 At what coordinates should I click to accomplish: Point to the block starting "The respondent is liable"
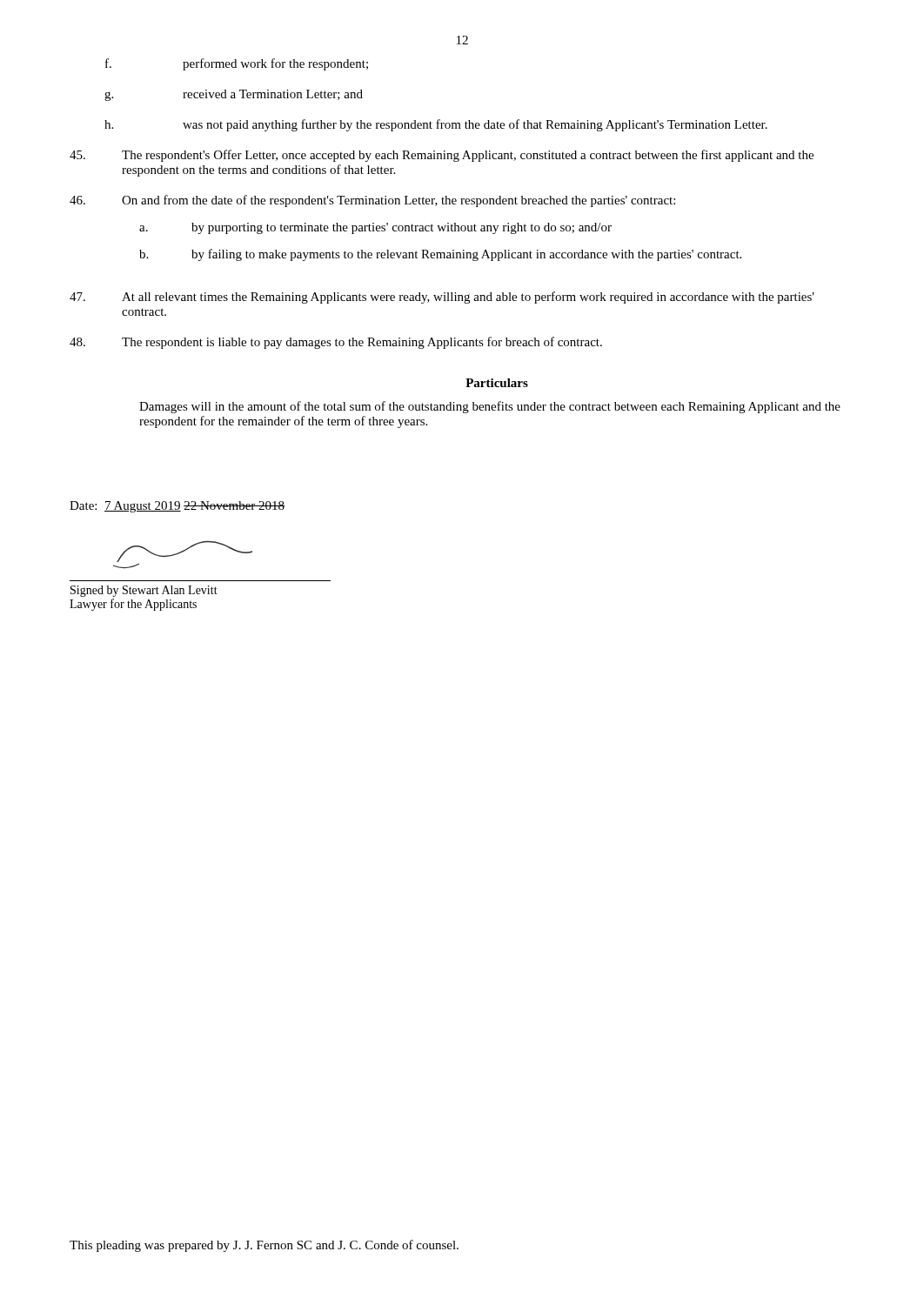click(462, 342)
